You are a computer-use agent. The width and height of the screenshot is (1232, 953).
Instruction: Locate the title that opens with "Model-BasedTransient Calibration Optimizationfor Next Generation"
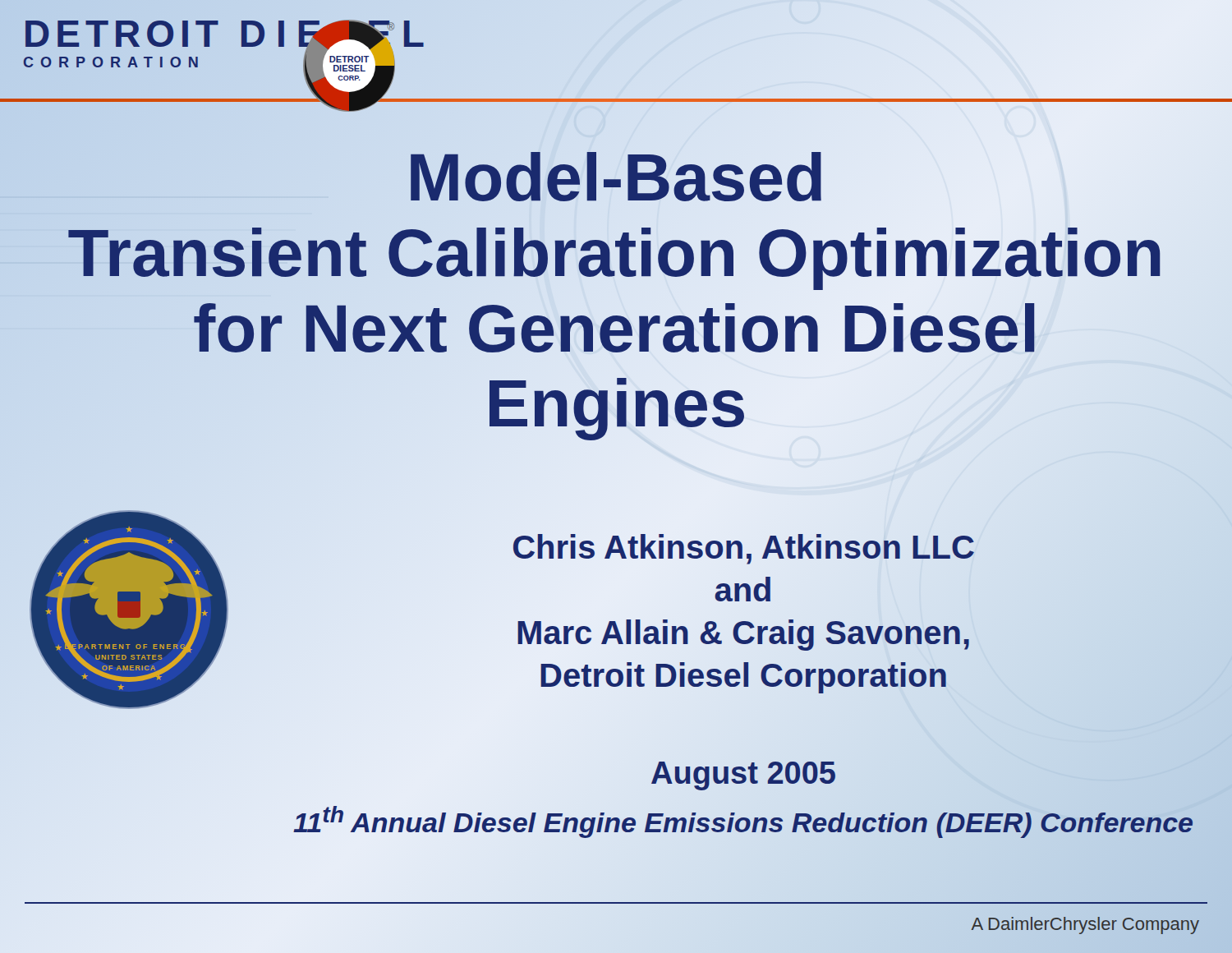pyautogui.click(x=616, y=290)
